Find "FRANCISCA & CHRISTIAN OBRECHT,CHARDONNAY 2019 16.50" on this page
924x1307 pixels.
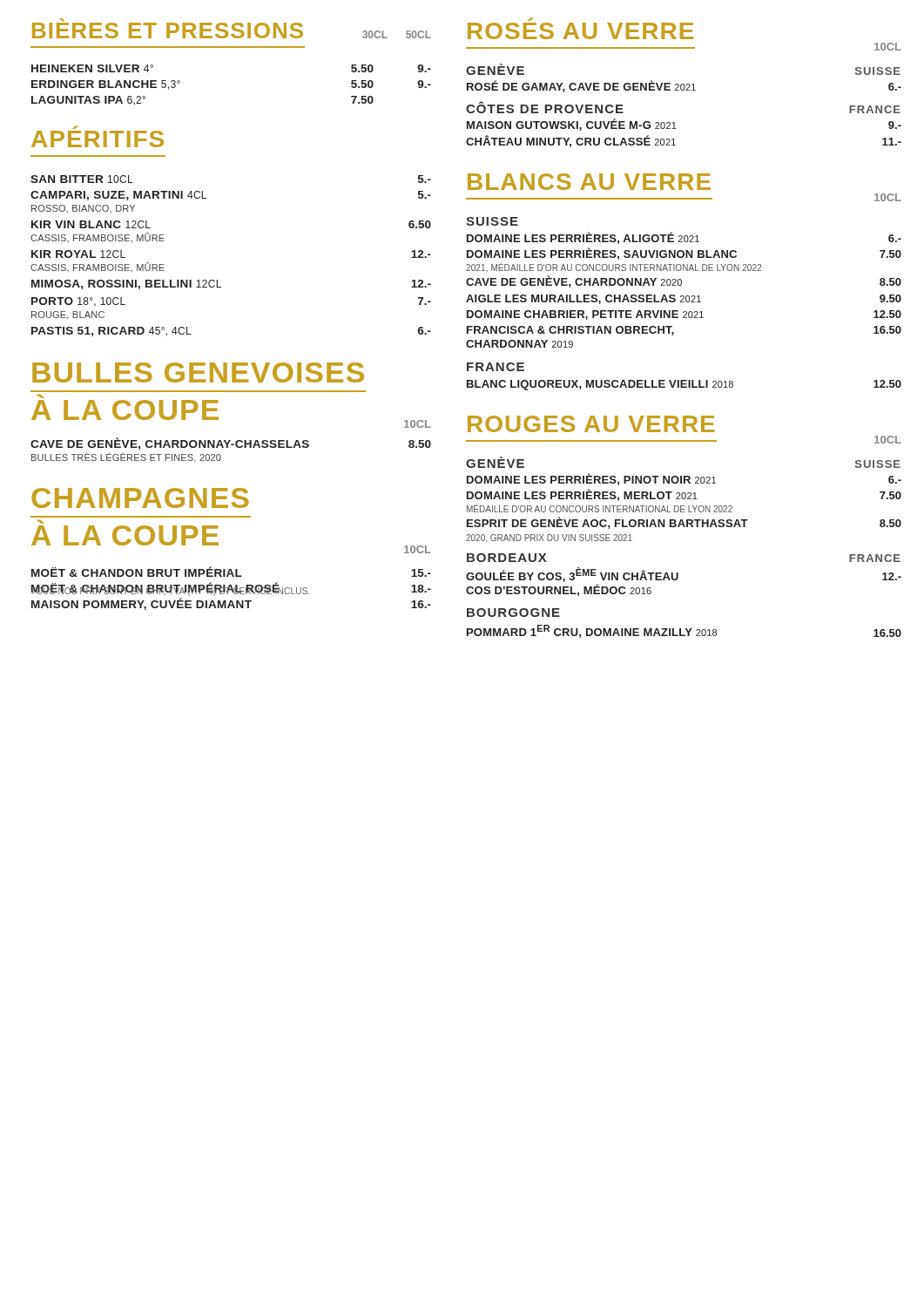684,337
